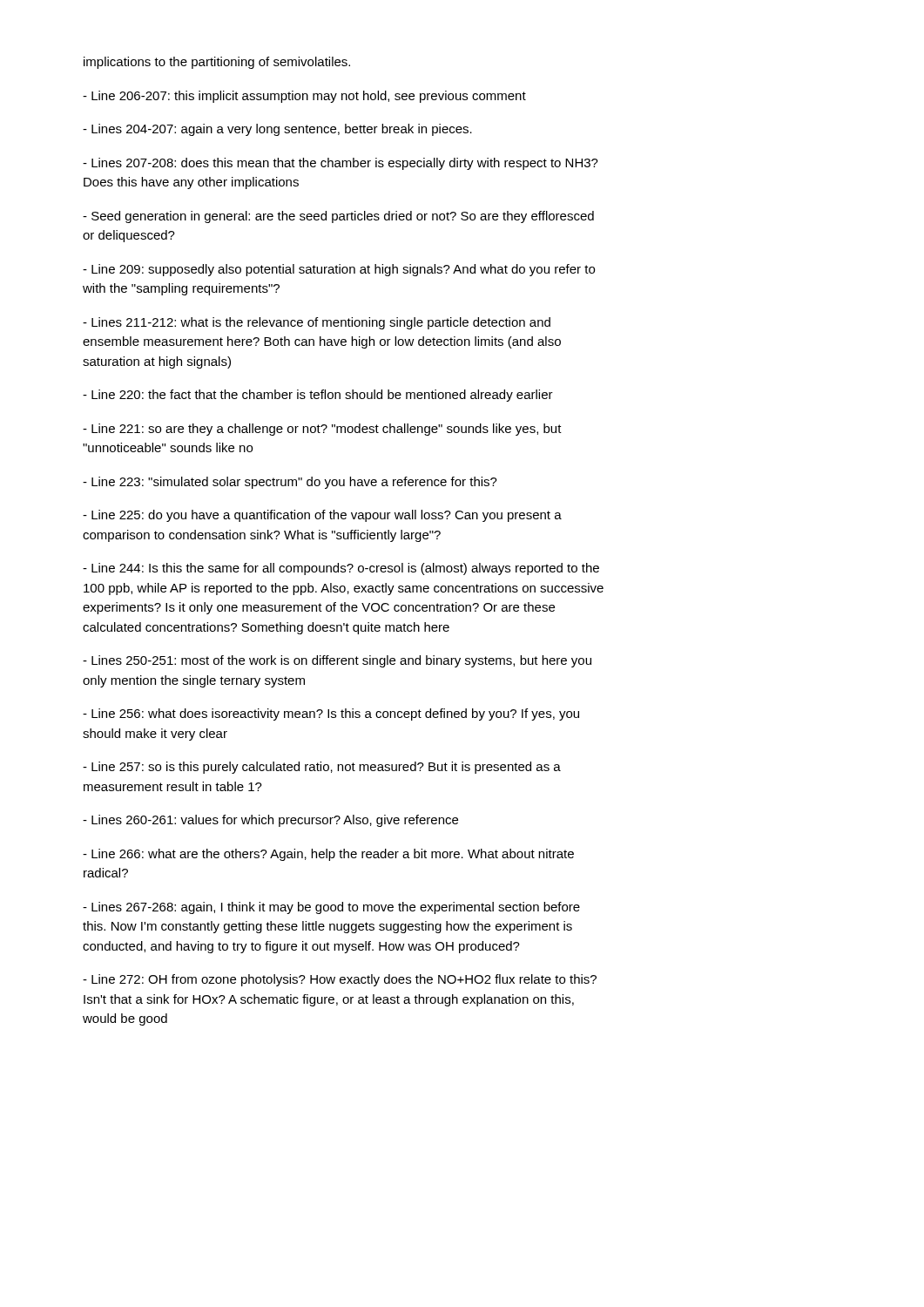Select the text block containing "implications to the partitioning of"
Screen dimensions: 1307x924
[x=217, y=61]
